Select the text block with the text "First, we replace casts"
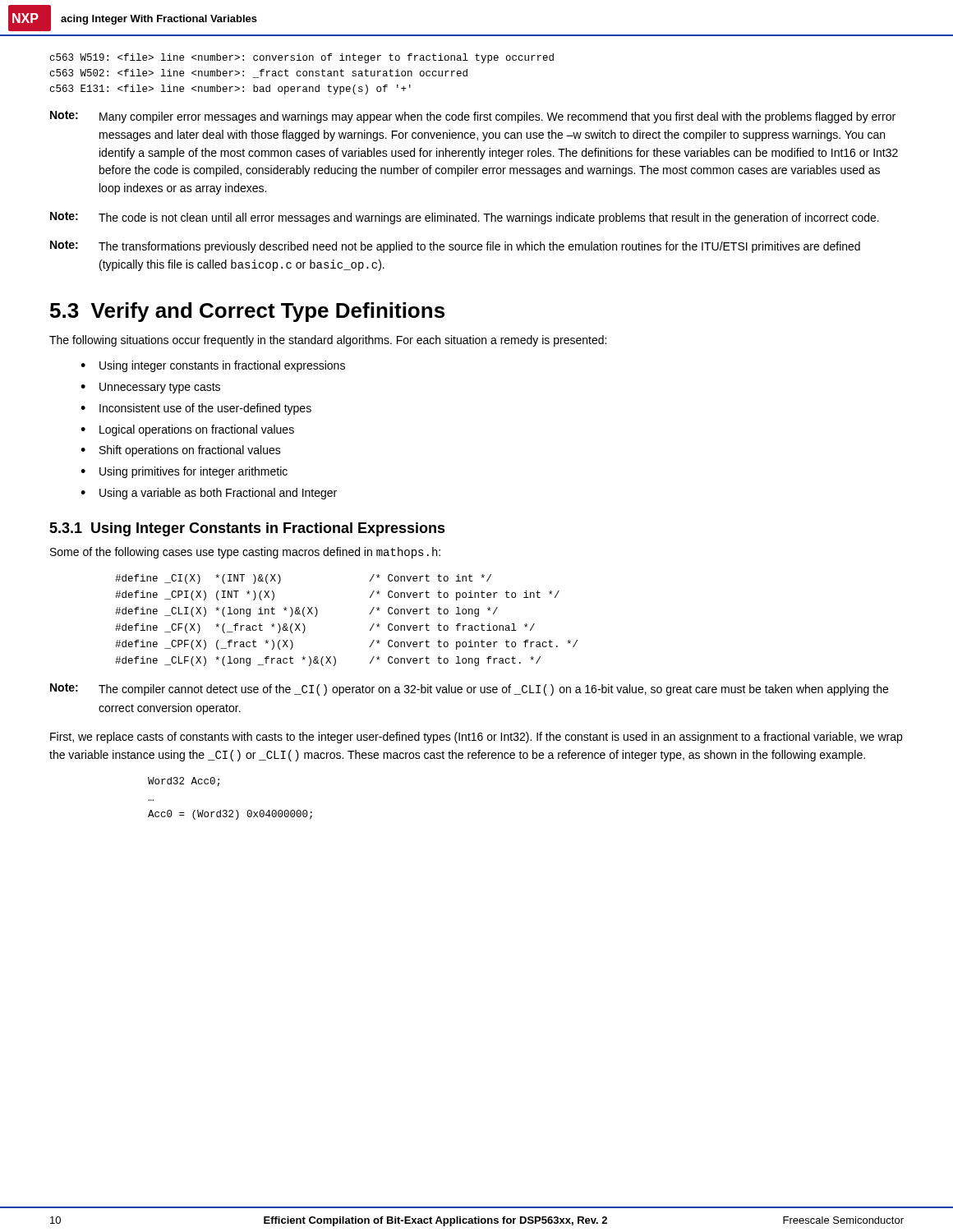 (476, 746)
